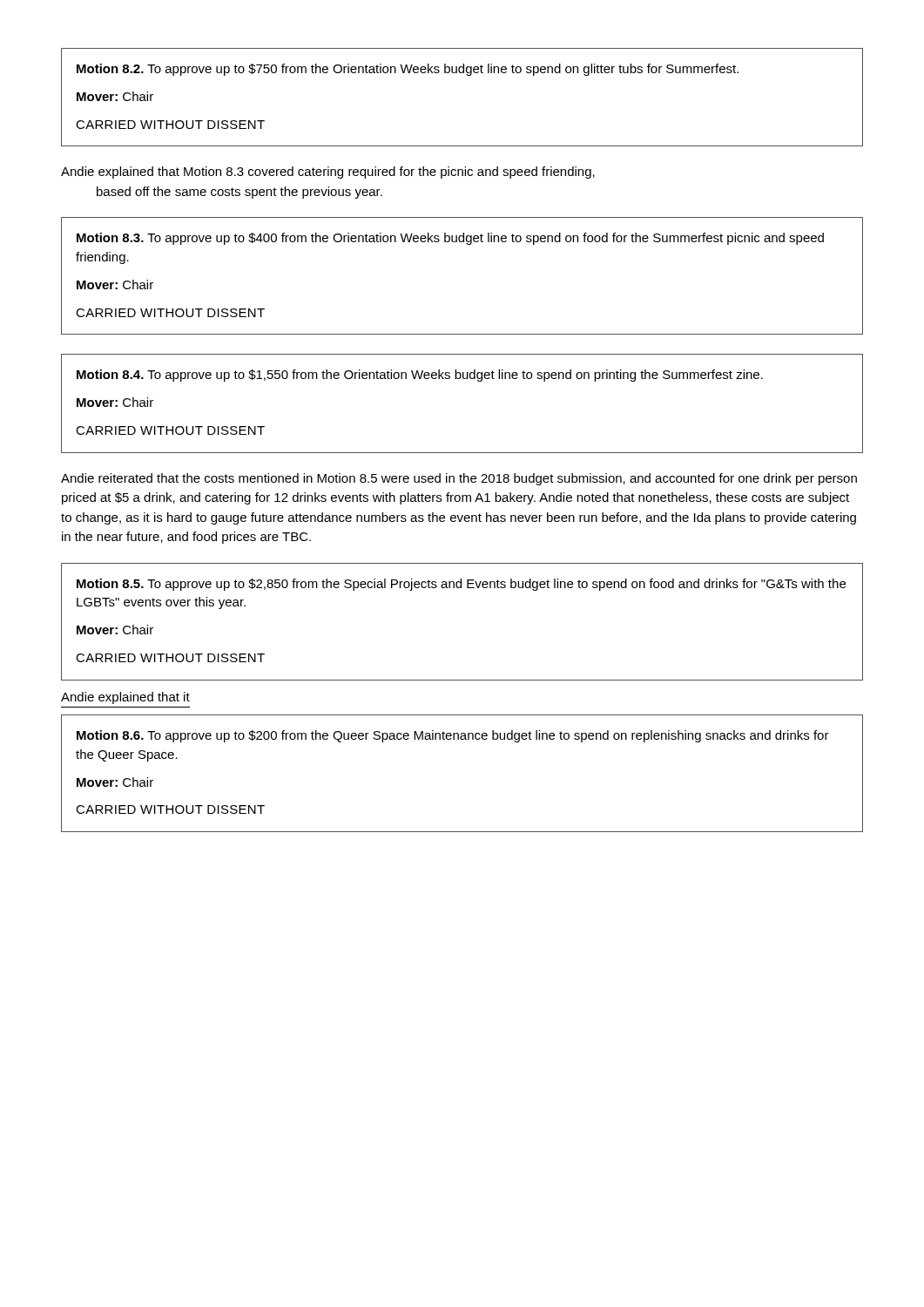Point to the block beginning "Motion 8.4. To"

pyautogui.click(x=420, y=376)
